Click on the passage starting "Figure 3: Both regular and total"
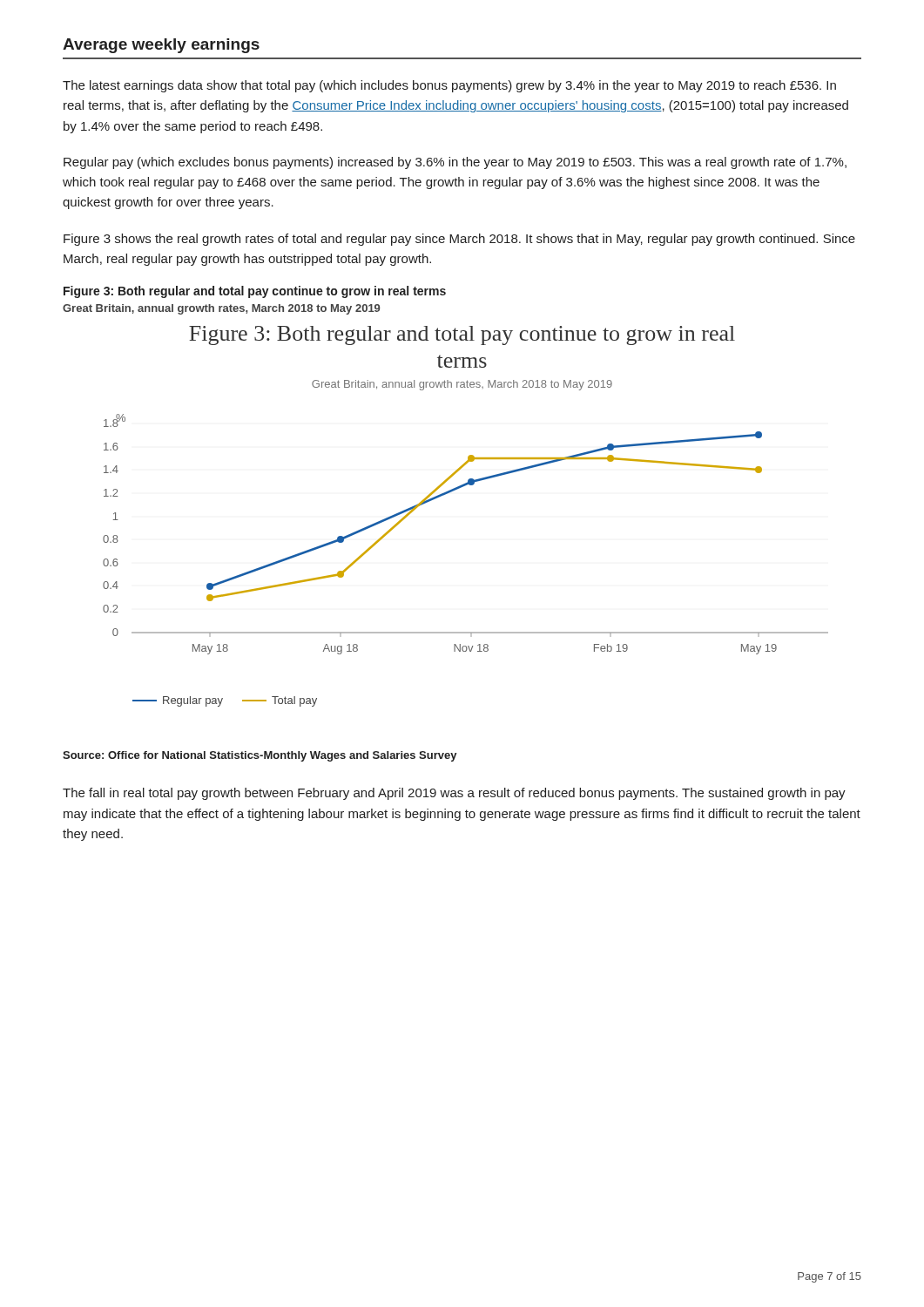 (x=254, y=291)
